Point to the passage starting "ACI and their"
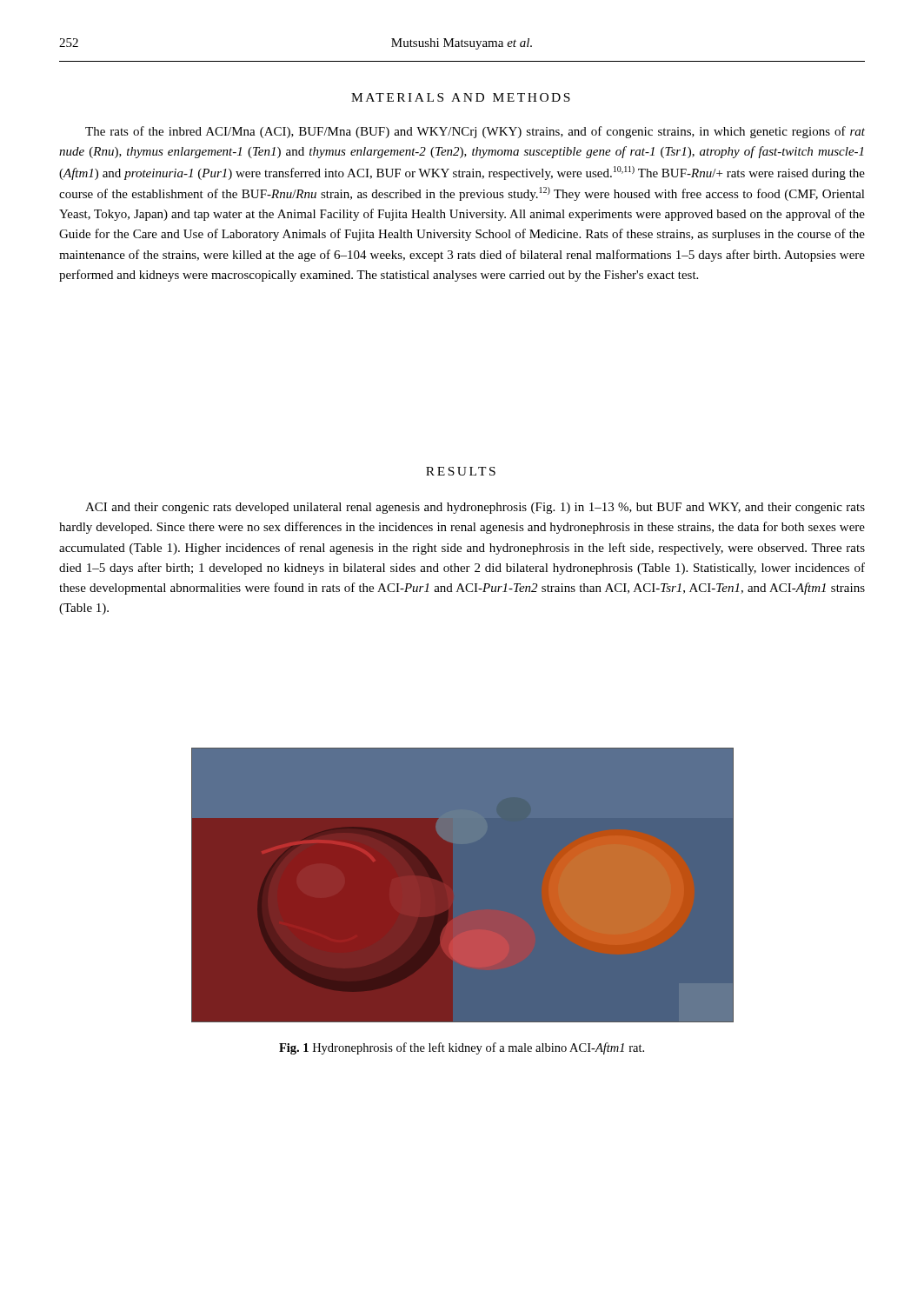 pos(462,558)
